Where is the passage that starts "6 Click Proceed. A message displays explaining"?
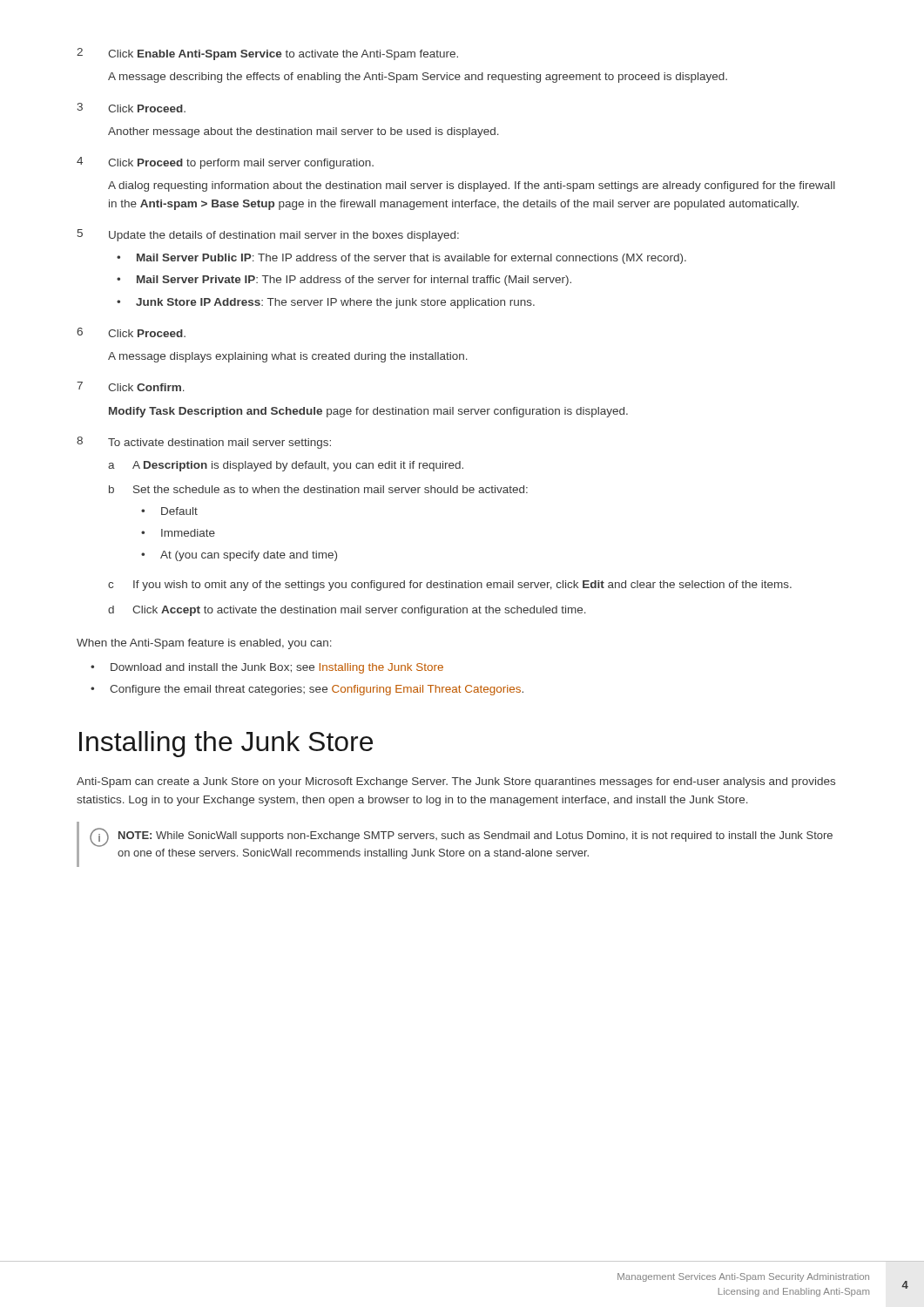The height and width of the screenshot is (1307, 924). (x=462, y=348)
